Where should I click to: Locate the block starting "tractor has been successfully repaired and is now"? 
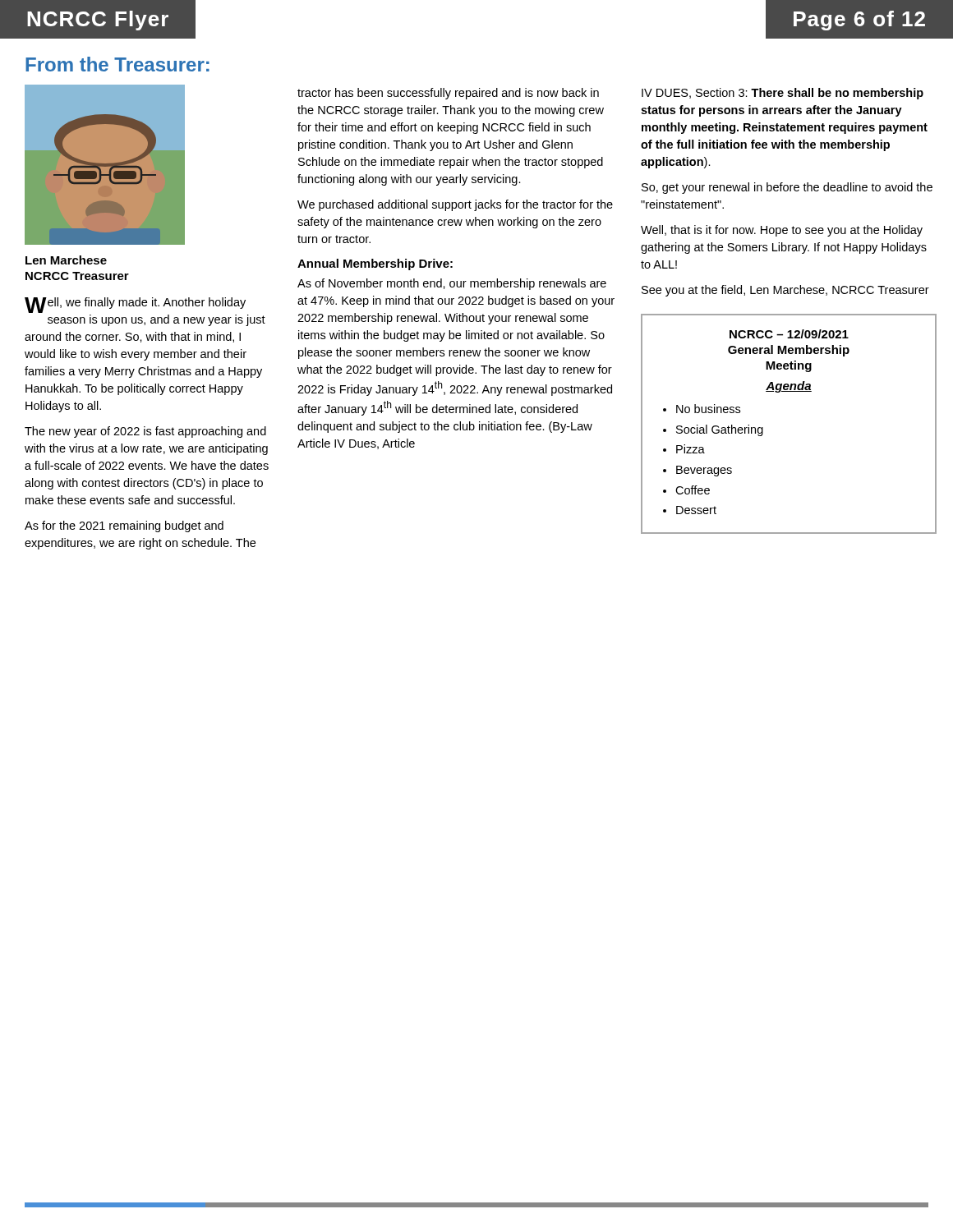pyautogui.click(x=451, y=136)
